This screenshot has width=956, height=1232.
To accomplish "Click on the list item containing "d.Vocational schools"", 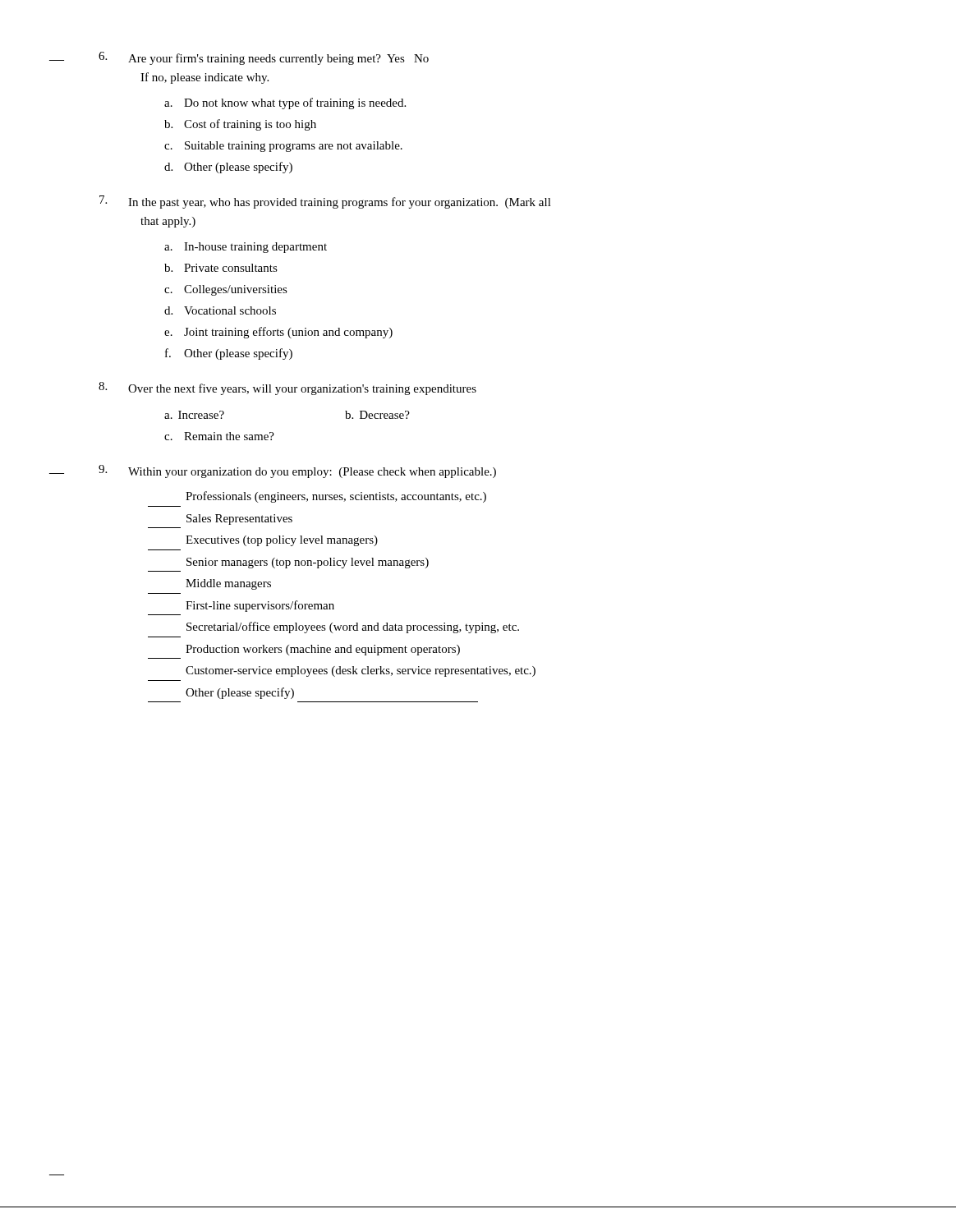I will pos(220,310).
